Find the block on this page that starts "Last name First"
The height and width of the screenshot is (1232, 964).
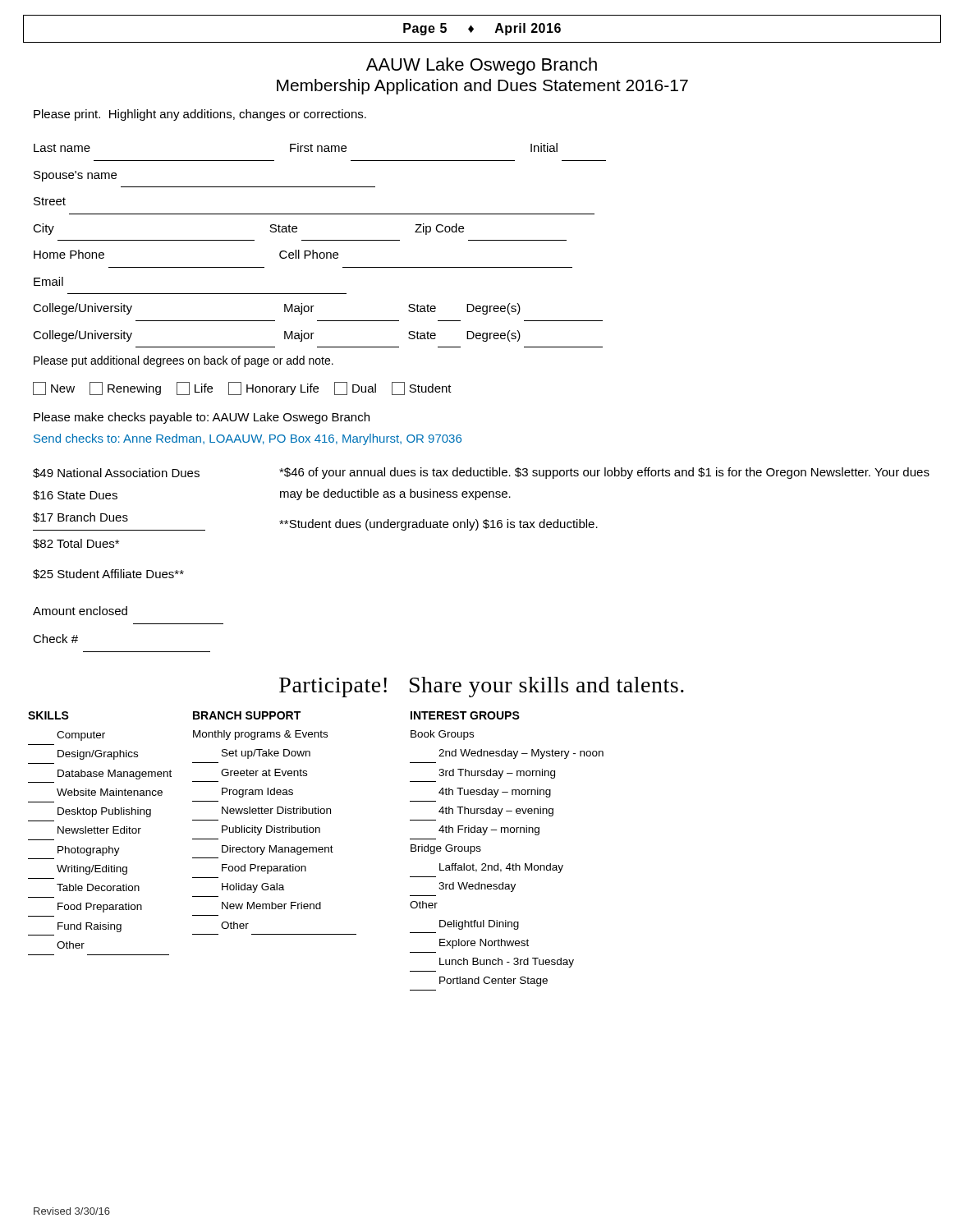[296, 147]
